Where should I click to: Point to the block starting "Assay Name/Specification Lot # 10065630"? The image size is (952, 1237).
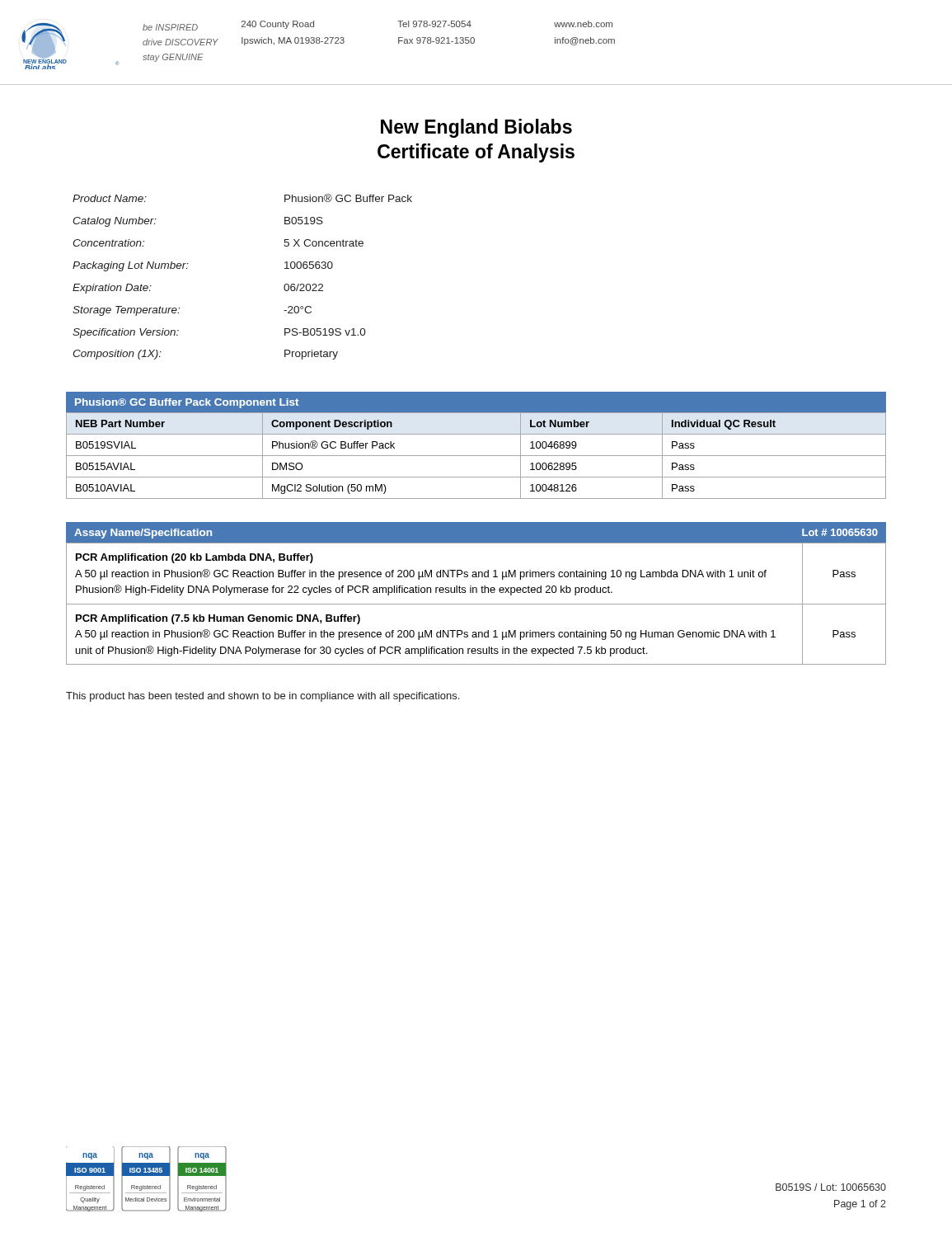pos(476,533)
